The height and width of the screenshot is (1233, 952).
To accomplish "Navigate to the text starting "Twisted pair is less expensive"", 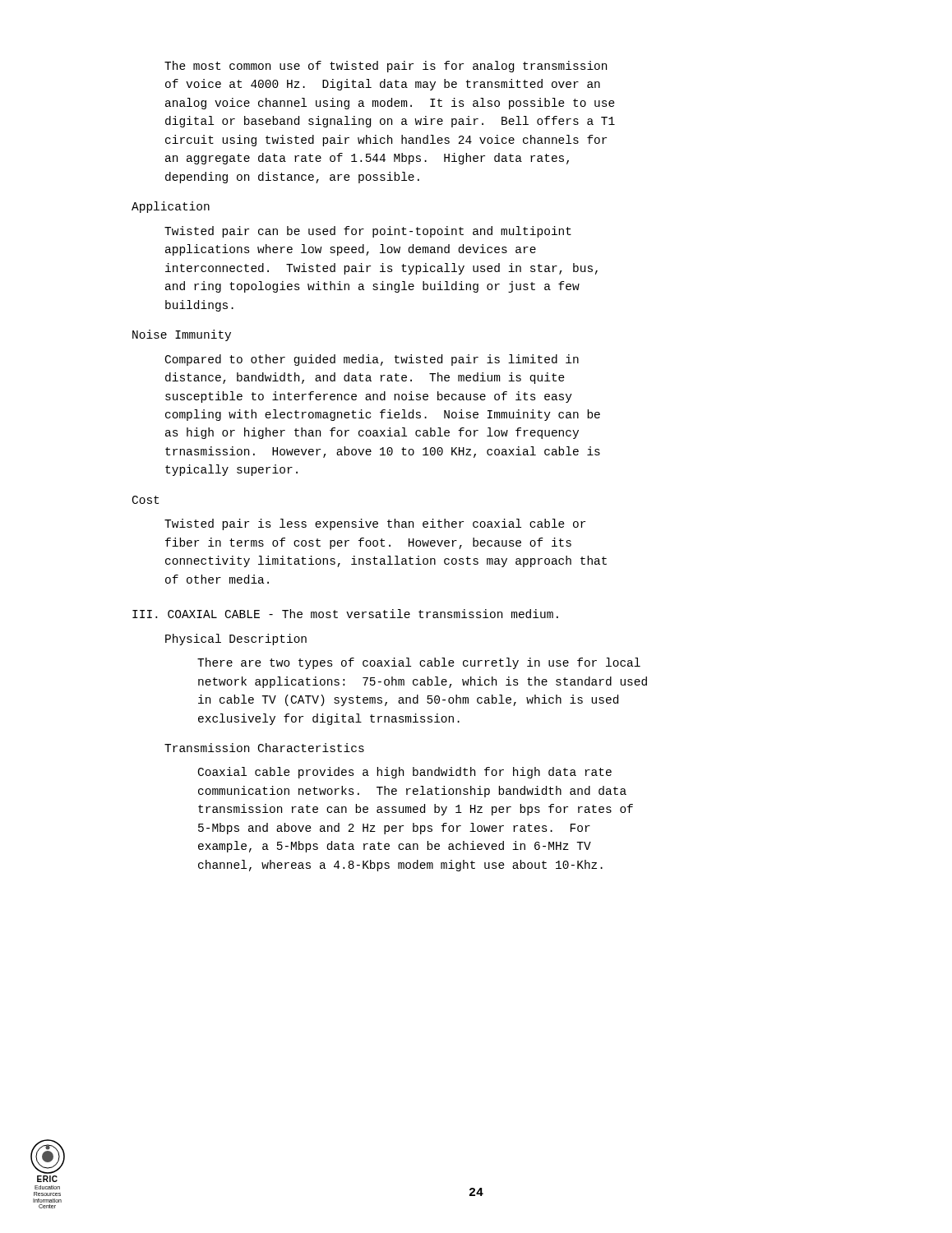I will [x=386, y=552].
